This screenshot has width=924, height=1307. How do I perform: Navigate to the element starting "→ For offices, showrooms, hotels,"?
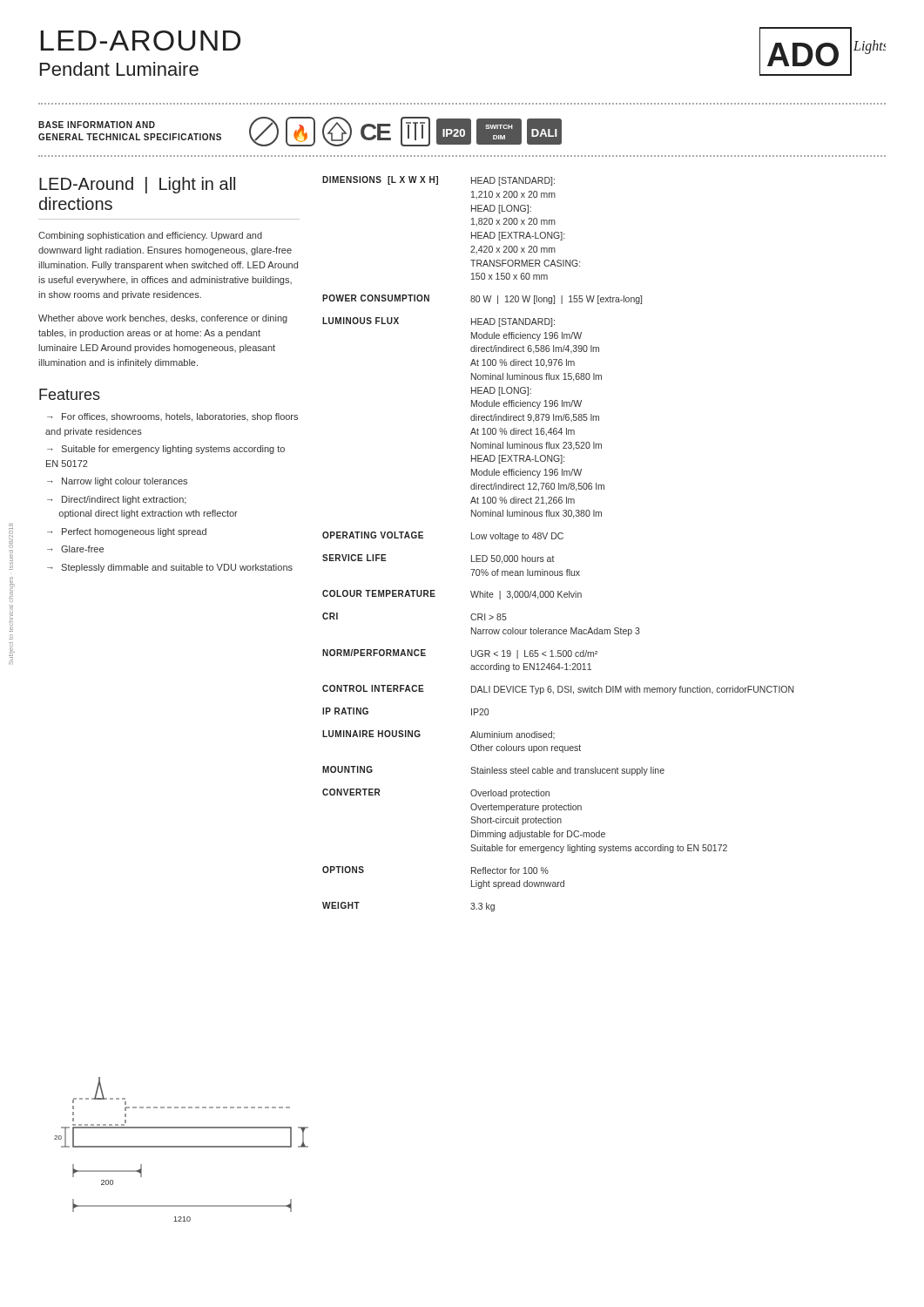172,424
